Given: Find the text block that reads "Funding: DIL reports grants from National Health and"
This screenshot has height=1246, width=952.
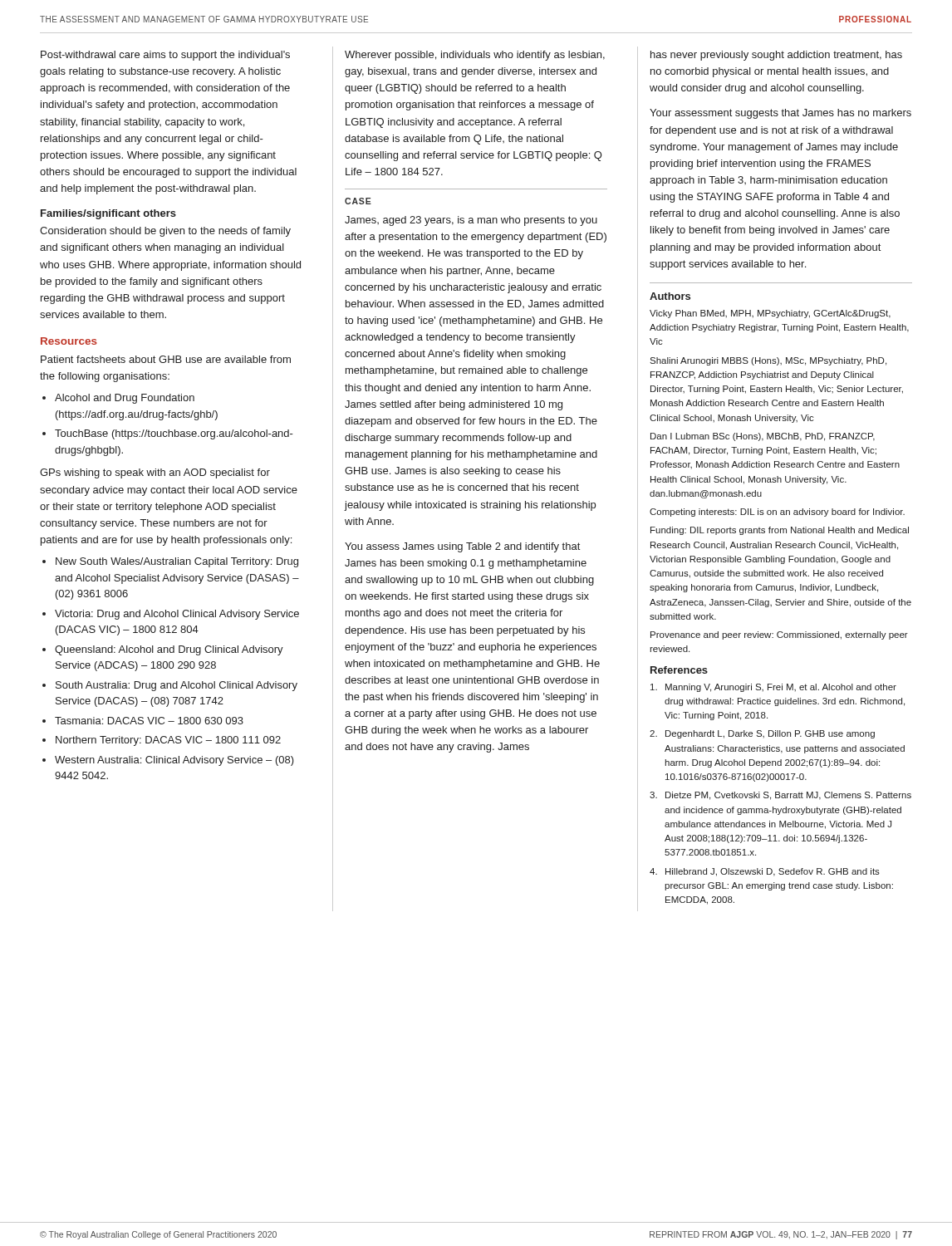Looking at the screenshot, I should [781, 573].
